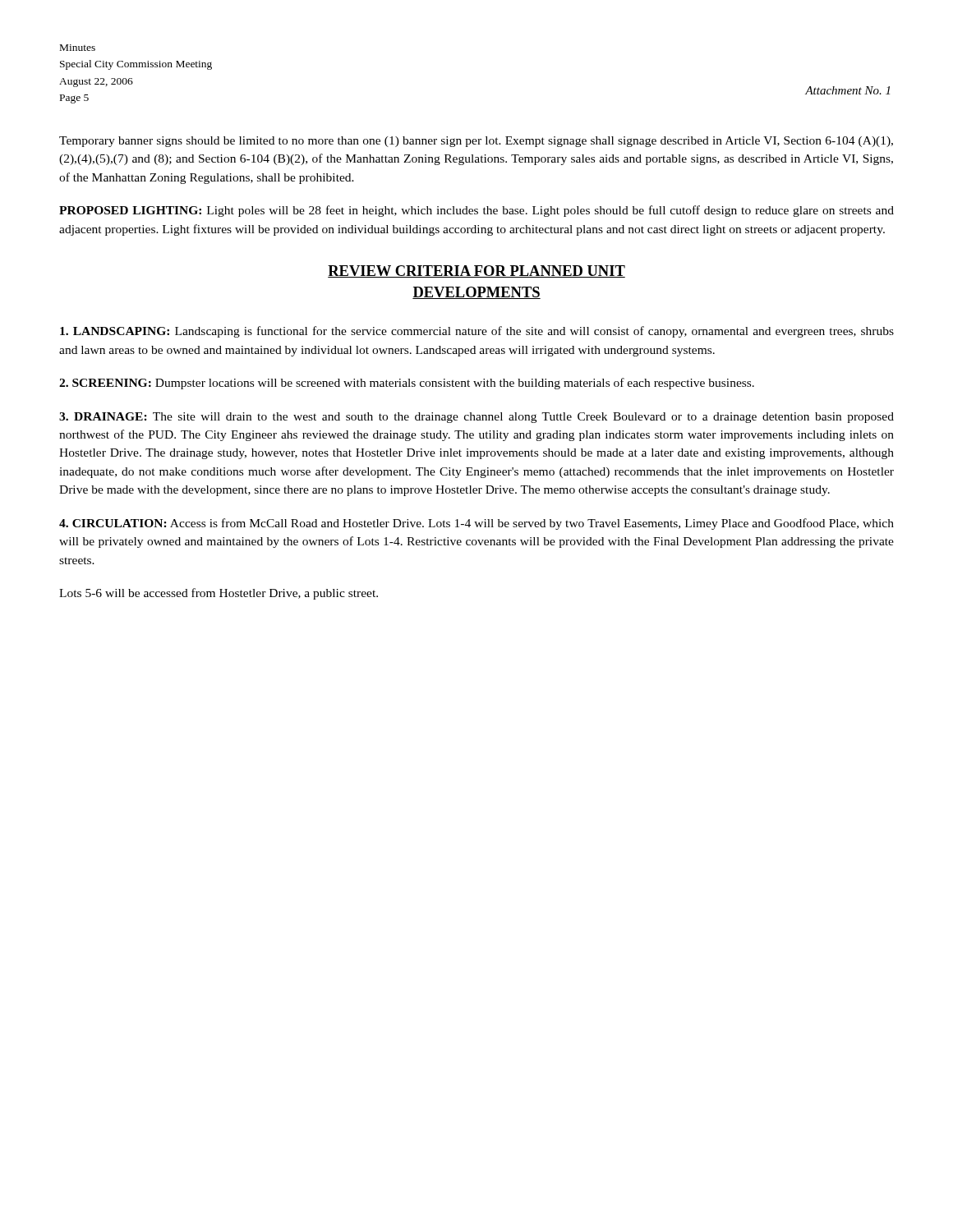Locate the block of text that opens with "PROPOSED LIGHTING: Light poles will"
Viewport: 953px width, 1232px height.
tap(476, 219)
